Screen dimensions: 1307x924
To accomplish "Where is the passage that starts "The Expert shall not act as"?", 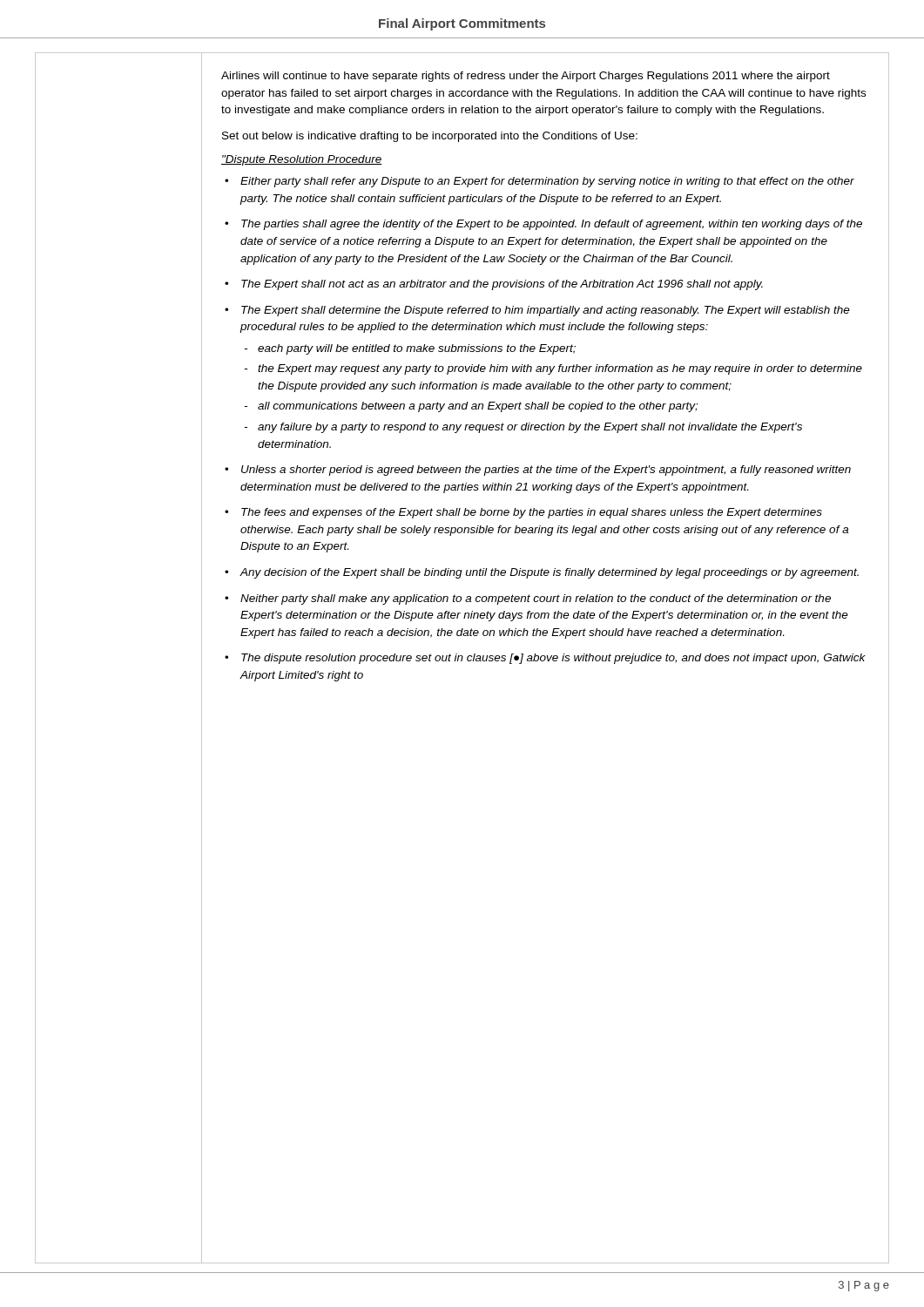I will [502, 284].
